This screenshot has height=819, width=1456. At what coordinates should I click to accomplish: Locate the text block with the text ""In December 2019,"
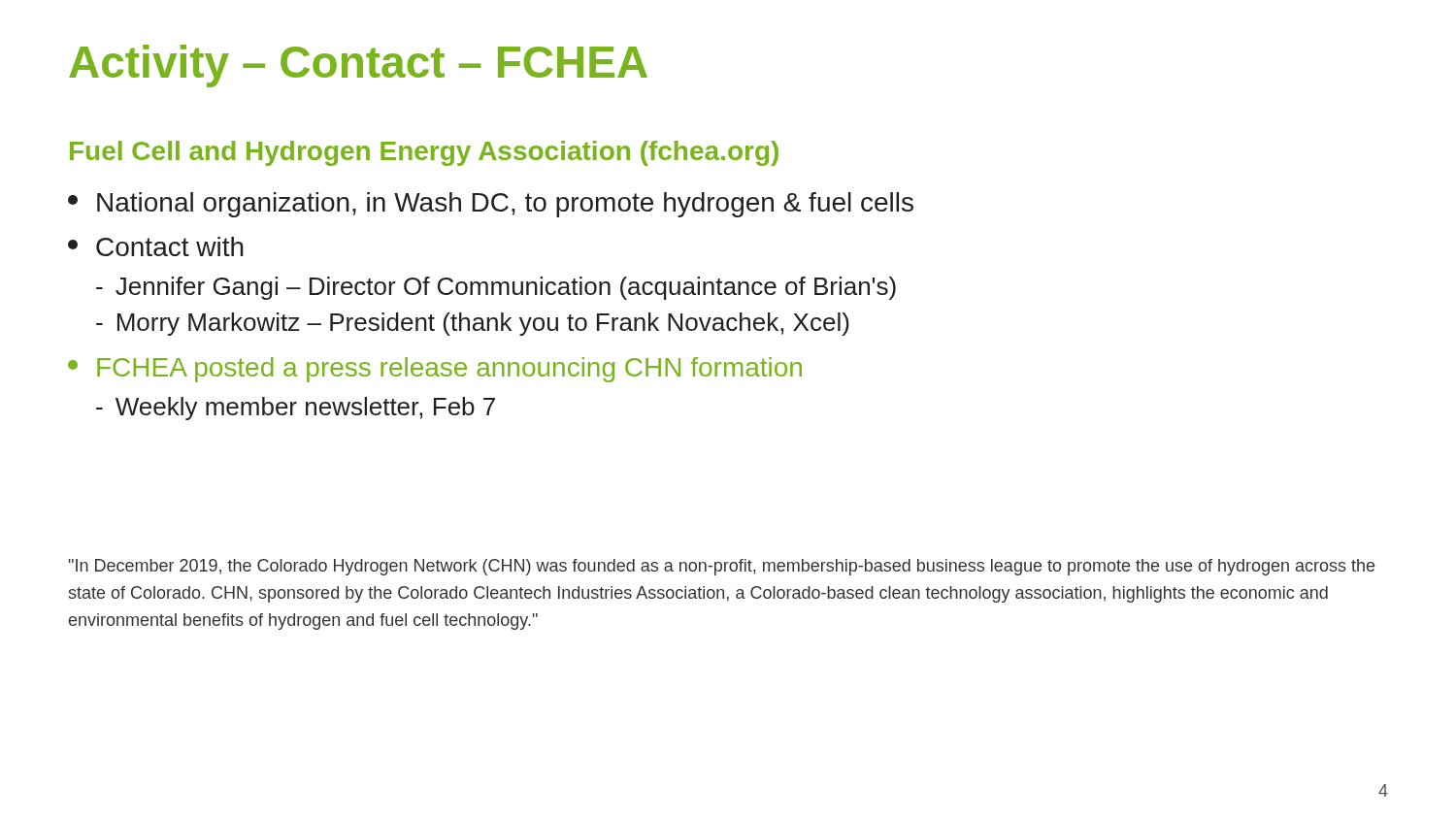[722, 593]
